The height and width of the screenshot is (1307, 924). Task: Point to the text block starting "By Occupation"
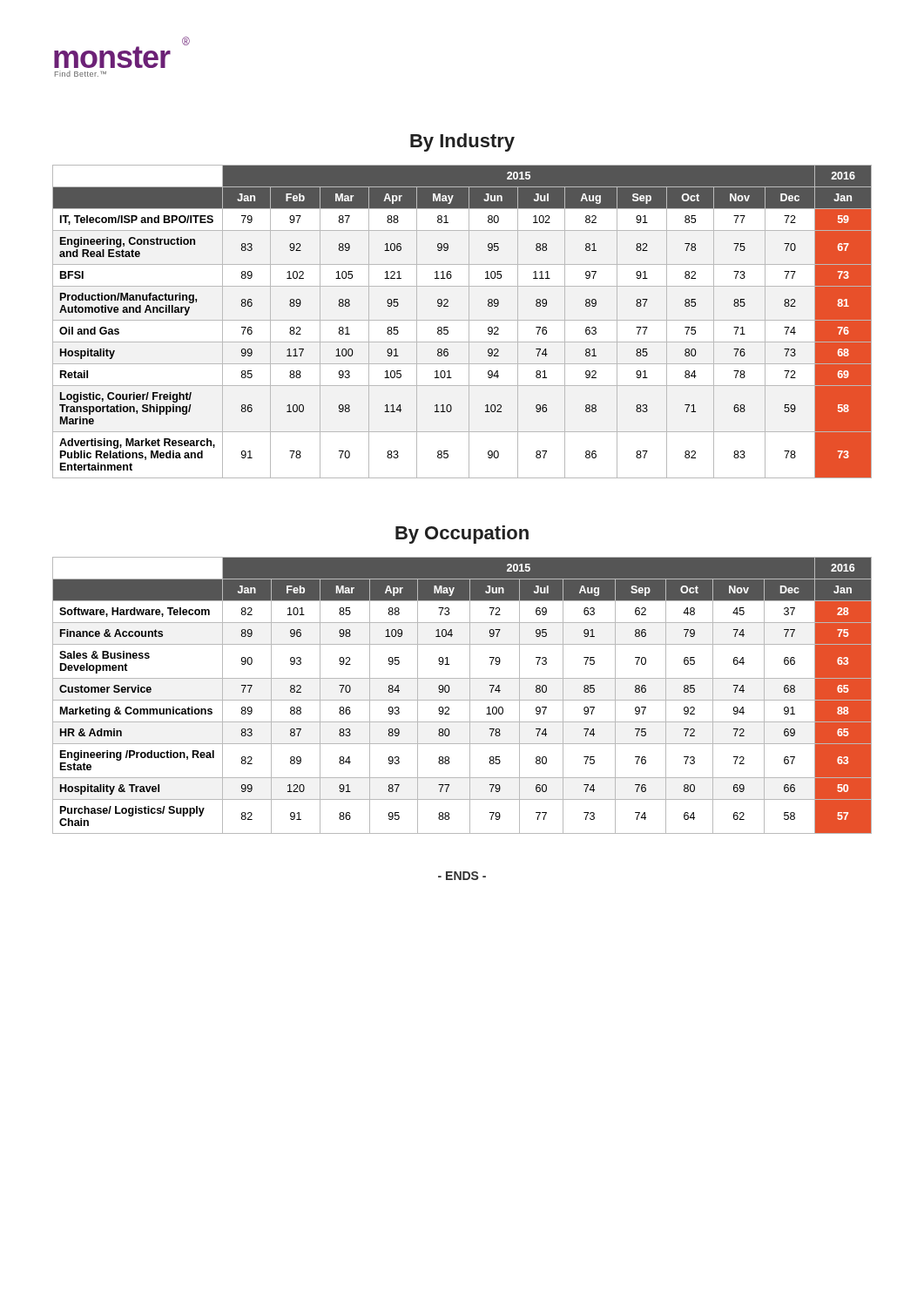462,533
